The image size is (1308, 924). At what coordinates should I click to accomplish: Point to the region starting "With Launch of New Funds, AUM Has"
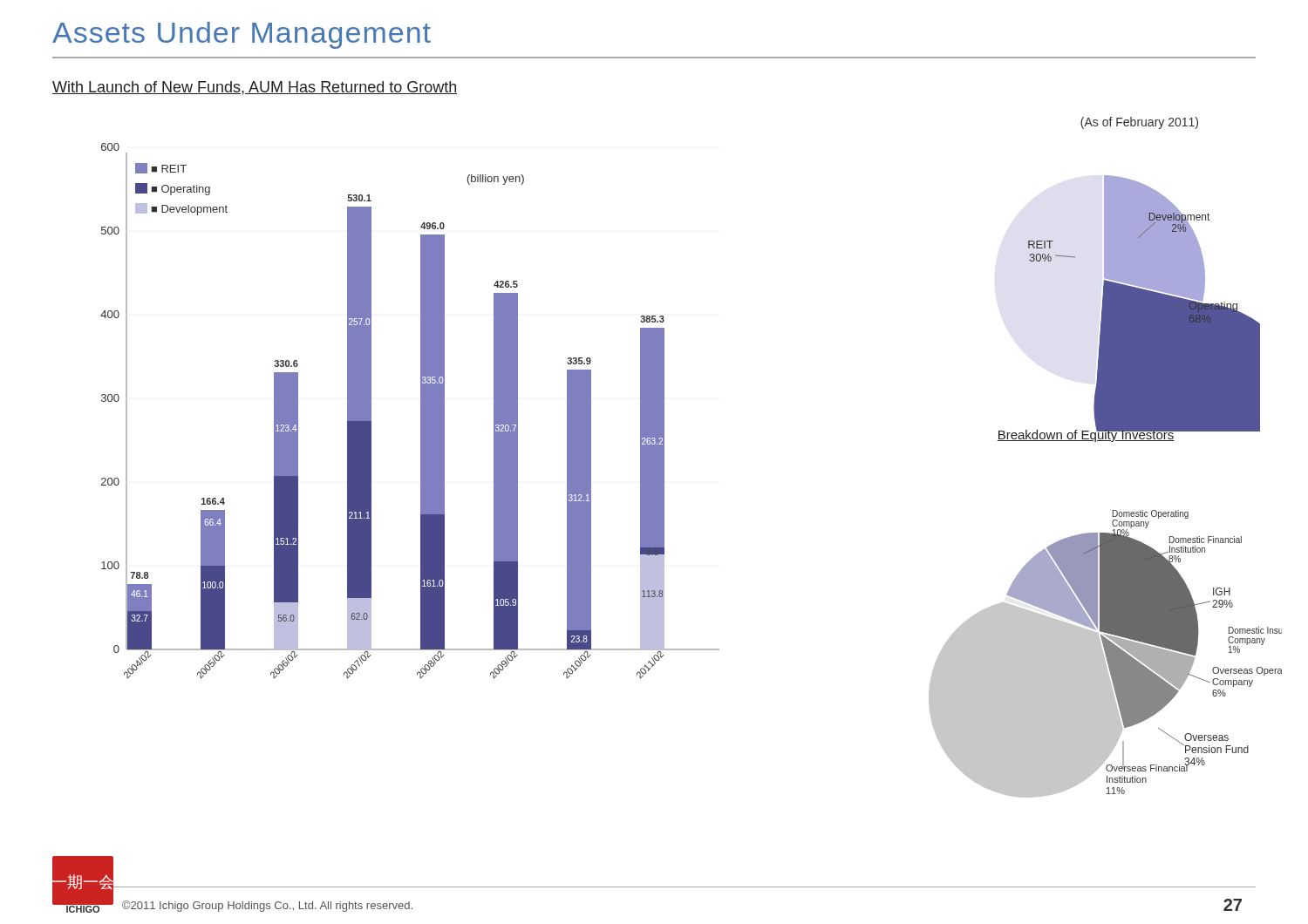tap(255, 87)
